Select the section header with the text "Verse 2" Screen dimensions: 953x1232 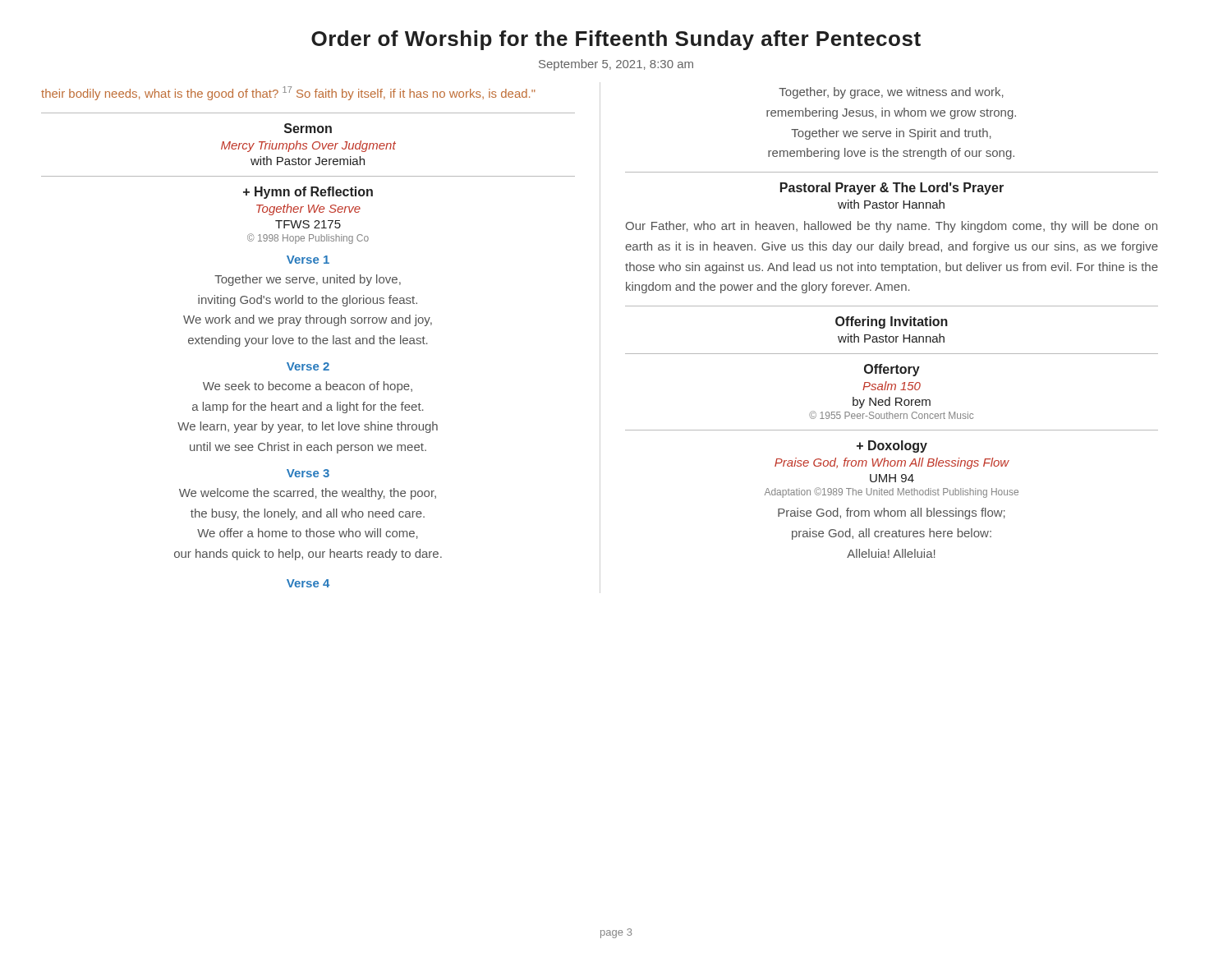[308, 366]
